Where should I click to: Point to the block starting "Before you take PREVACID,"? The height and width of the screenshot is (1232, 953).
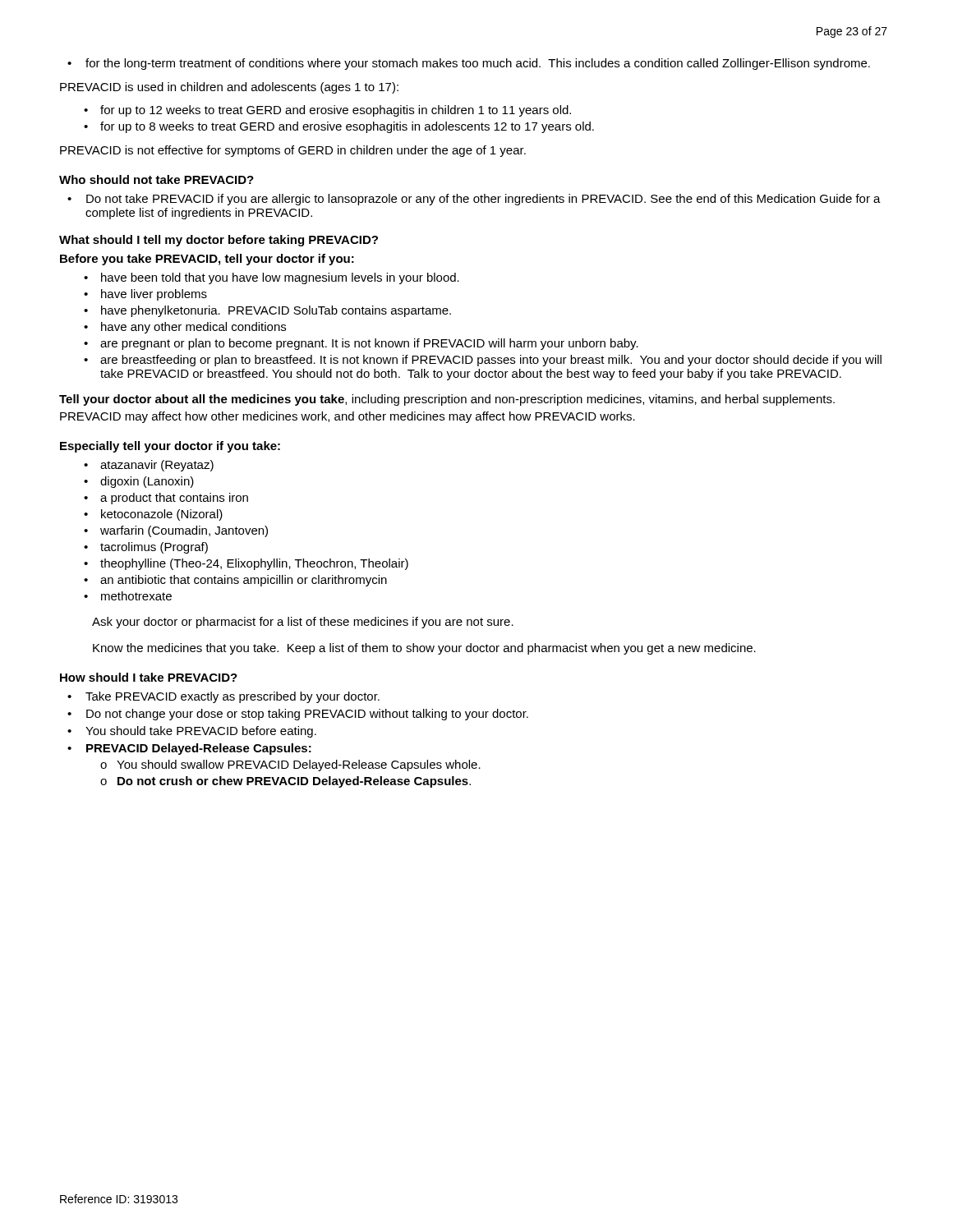(207, 258)
